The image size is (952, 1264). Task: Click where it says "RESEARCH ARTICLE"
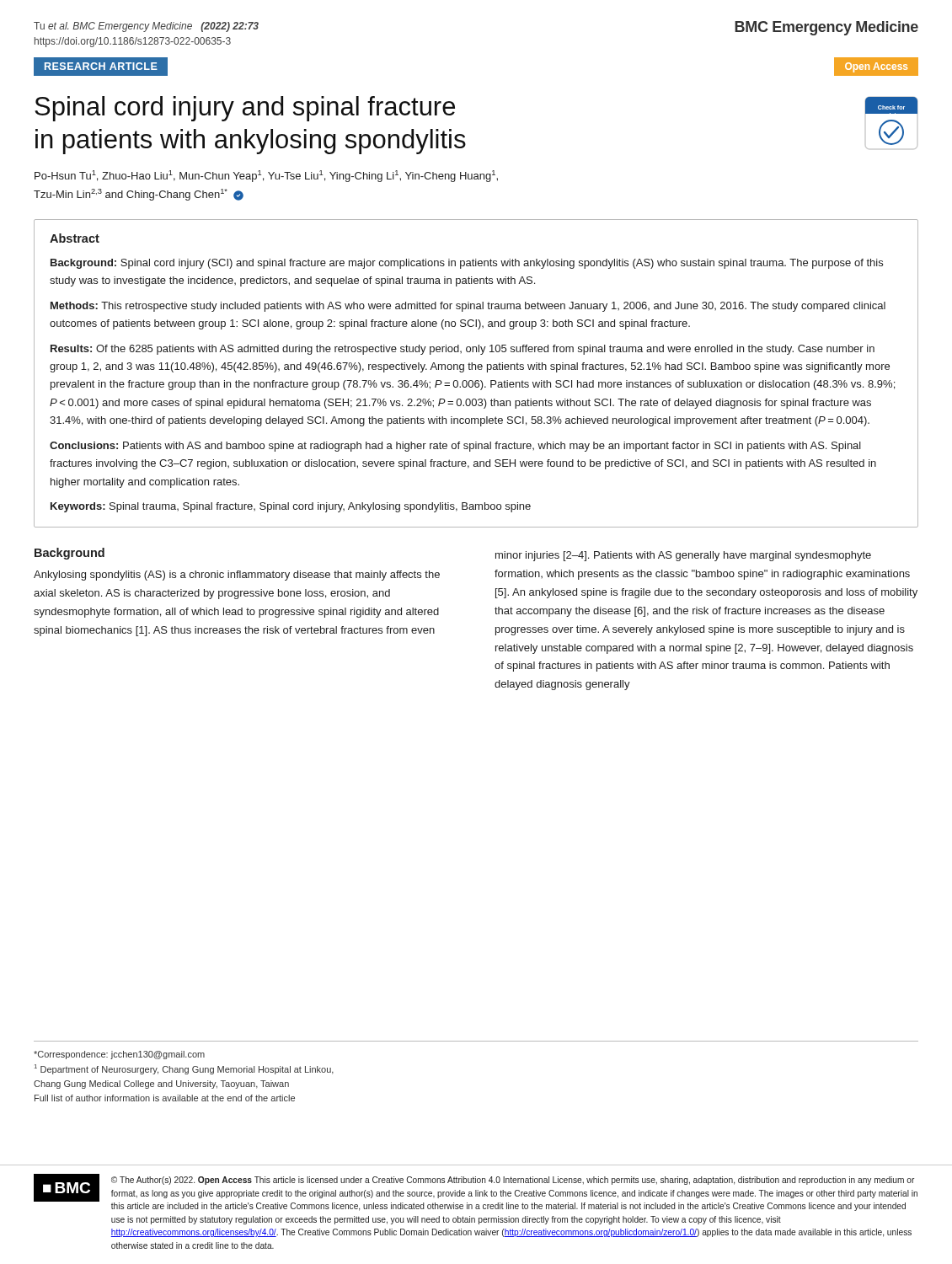tap(101, 67)
